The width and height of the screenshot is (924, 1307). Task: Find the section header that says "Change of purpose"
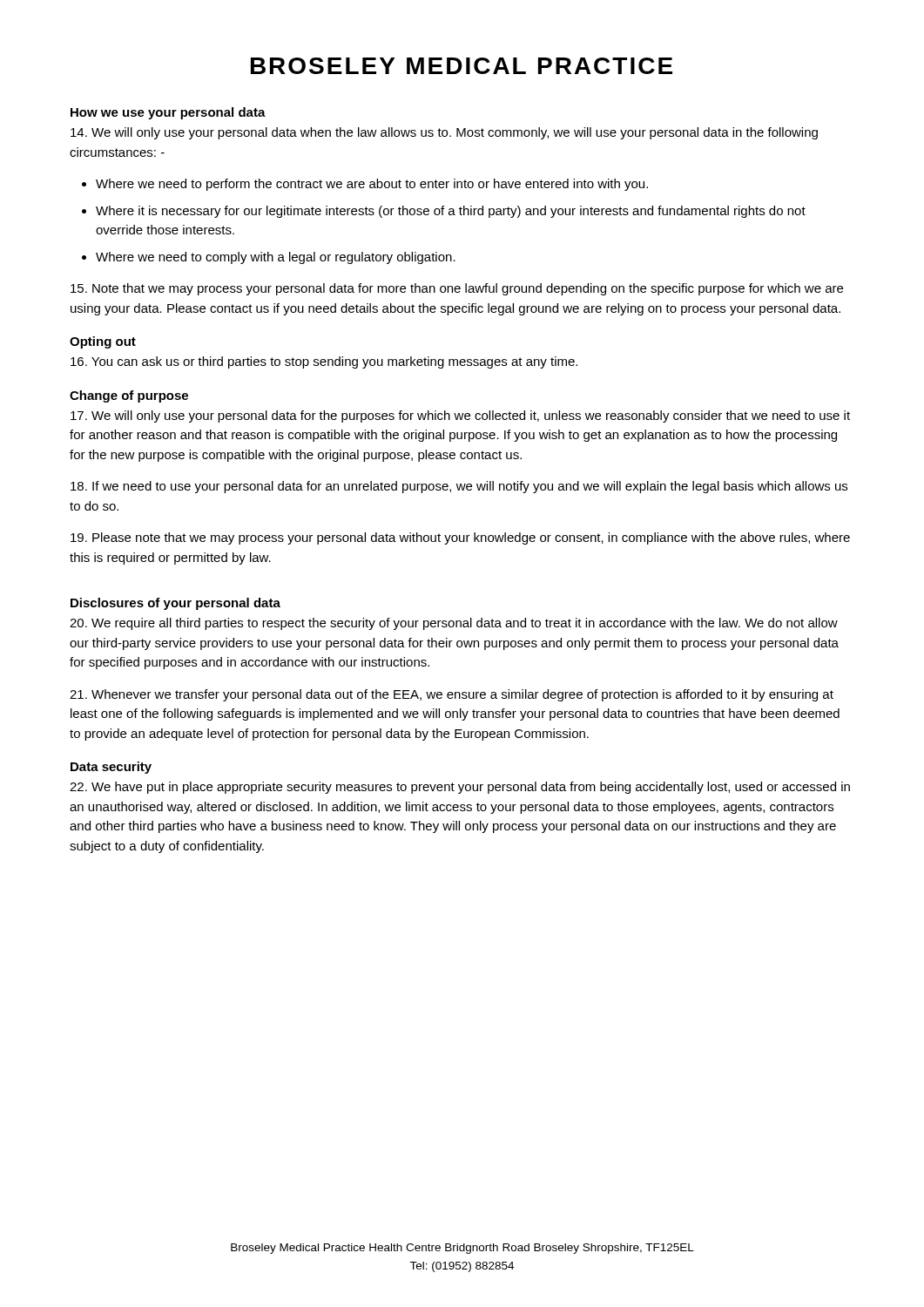[x=129, y=395]
